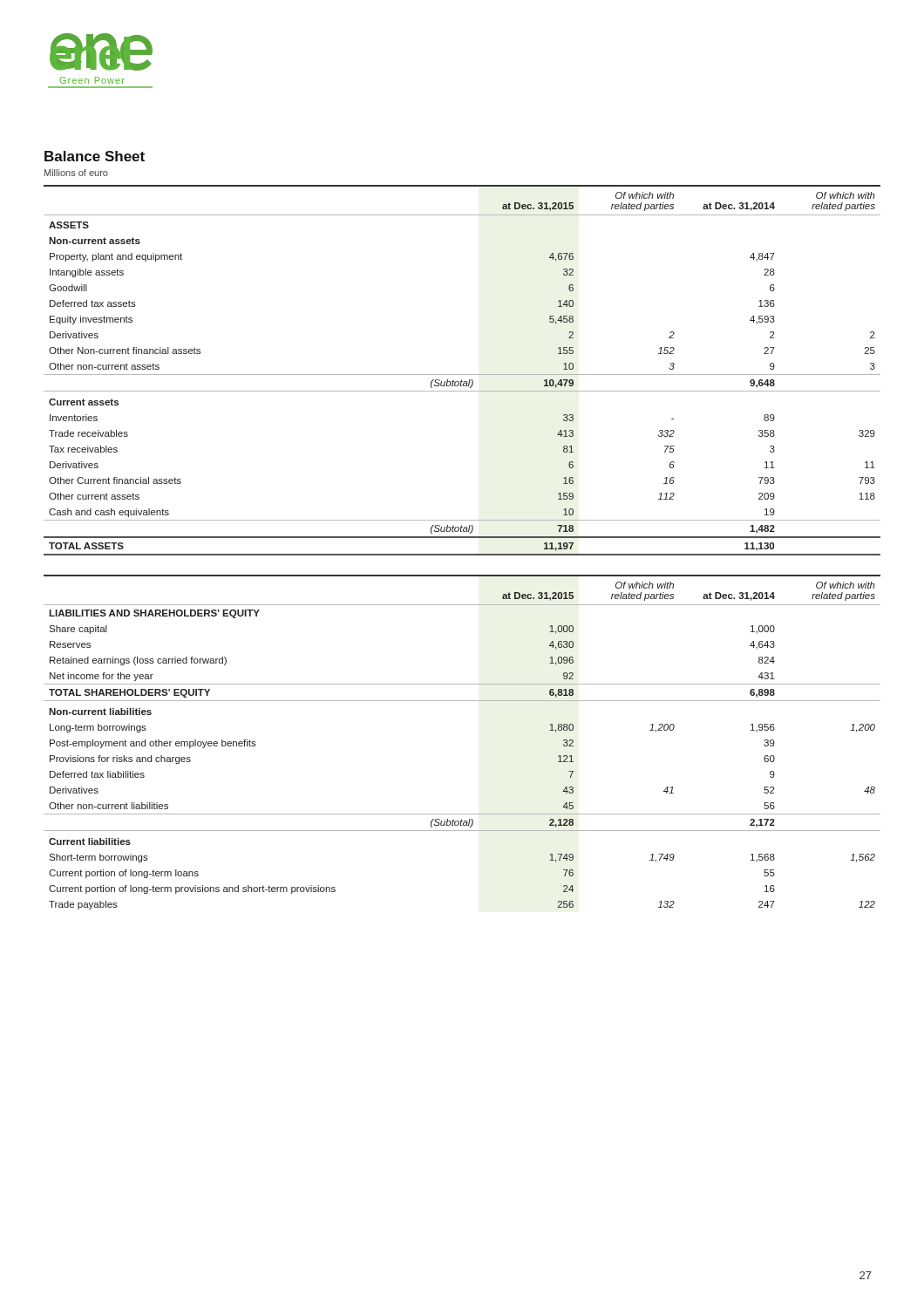The height and width of the screenshot is (1308, 924).
Task: Click on the table containing "Non-current liabilities"
Action: click(x=462, y=743)
